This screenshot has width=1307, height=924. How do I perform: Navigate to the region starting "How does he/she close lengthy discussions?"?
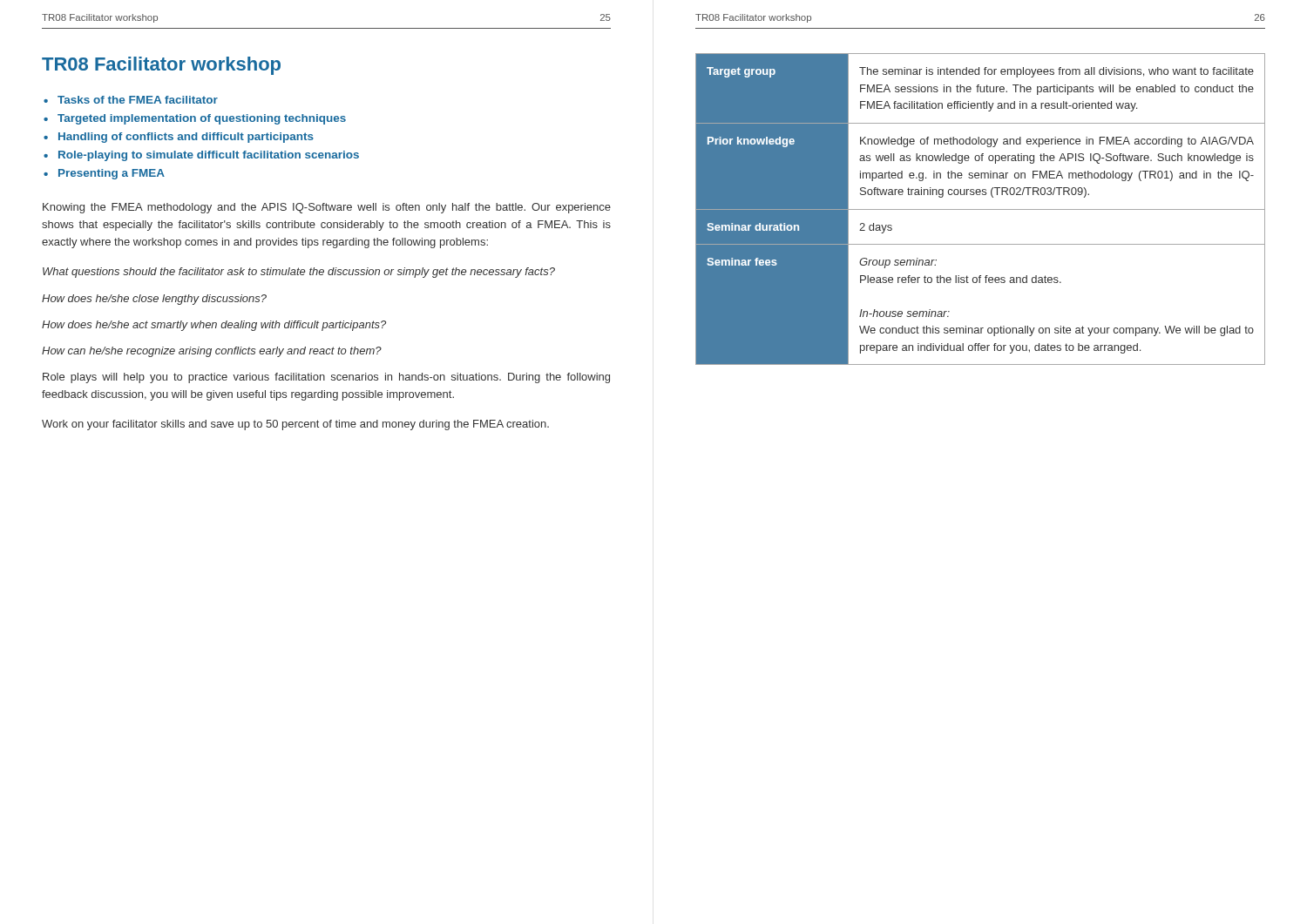click(x=154, y=298)
